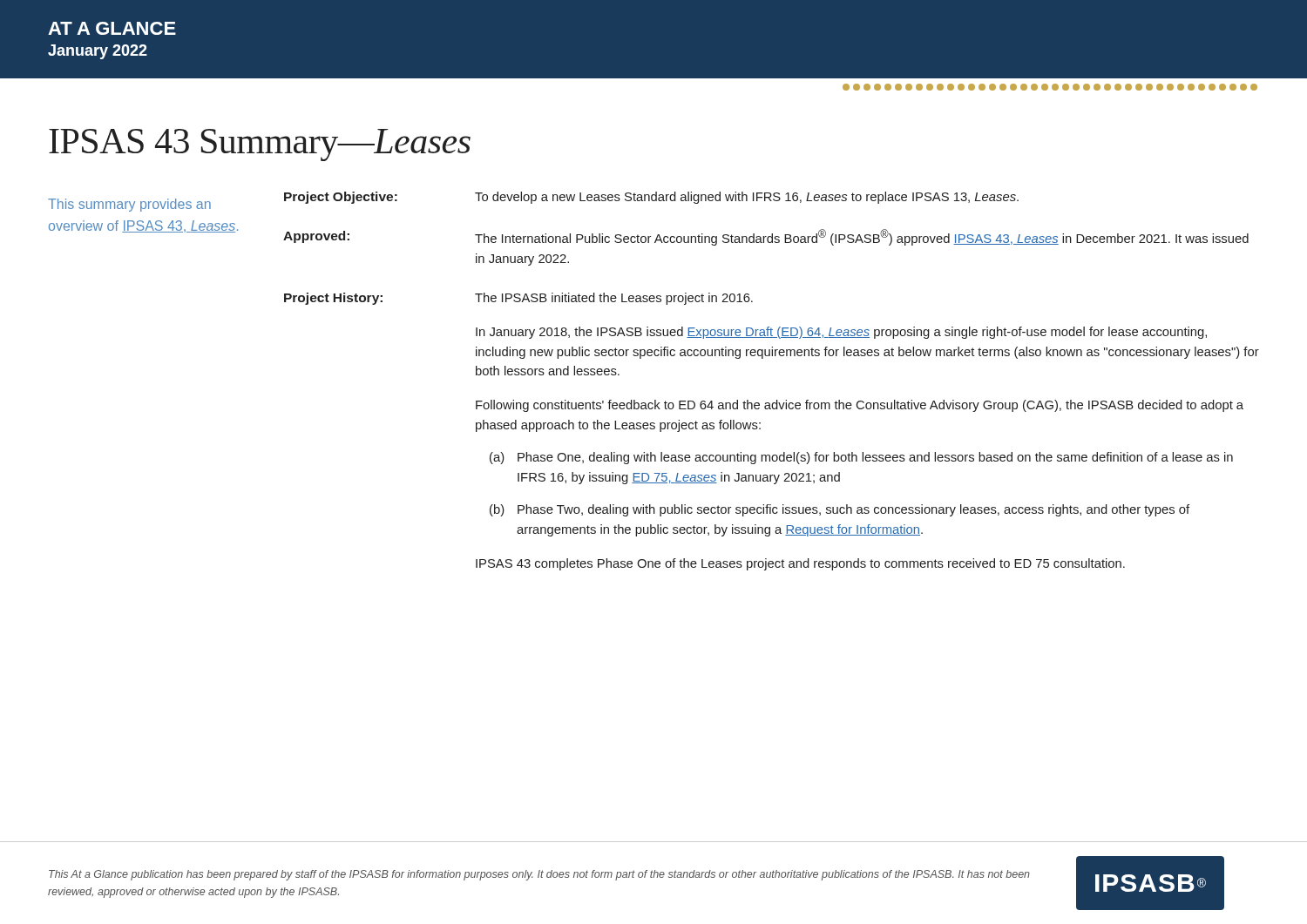Navigate to the text starting "(b) Phase Two, dealing"
Viewport: 1307px width, 924px height.
tap(874, 520)
